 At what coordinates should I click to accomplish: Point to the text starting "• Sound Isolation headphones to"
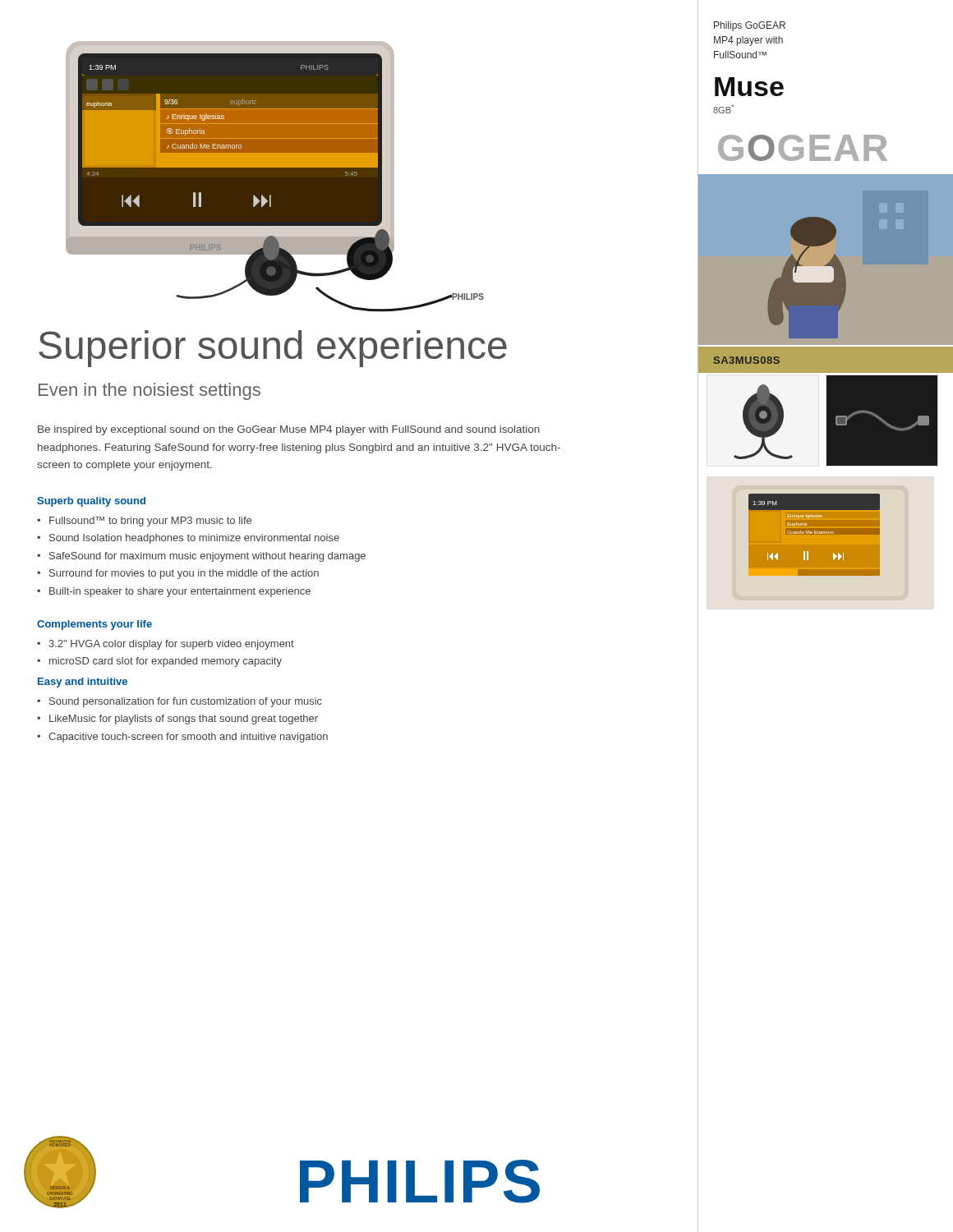tap(188, 538)
